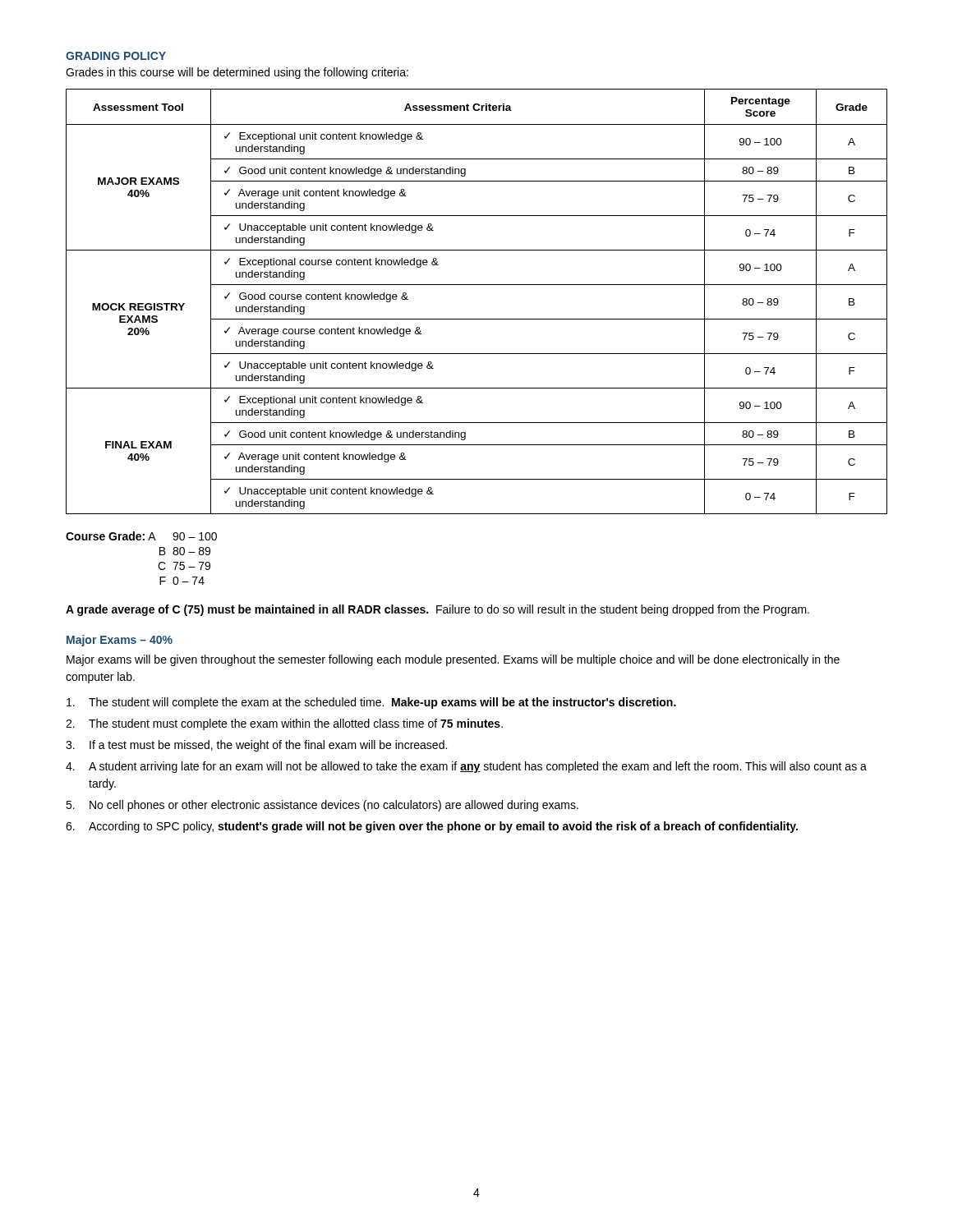Point to the block beginning "5. No cell phones or"
Screen dimensions: 1232x953
click(x=322, y=805)
